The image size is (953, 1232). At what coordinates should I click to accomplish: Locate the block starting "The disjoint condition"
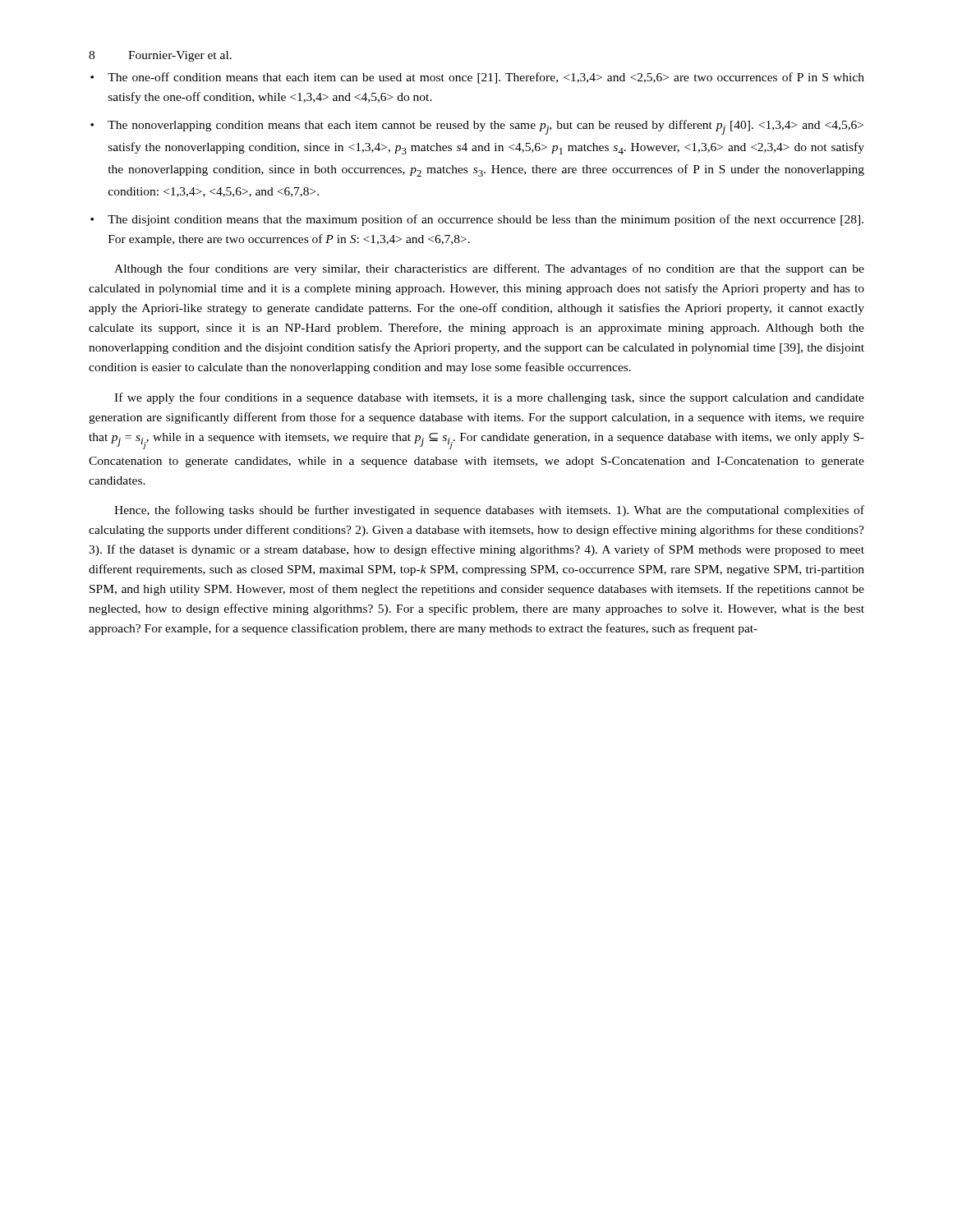pos(486,229)
